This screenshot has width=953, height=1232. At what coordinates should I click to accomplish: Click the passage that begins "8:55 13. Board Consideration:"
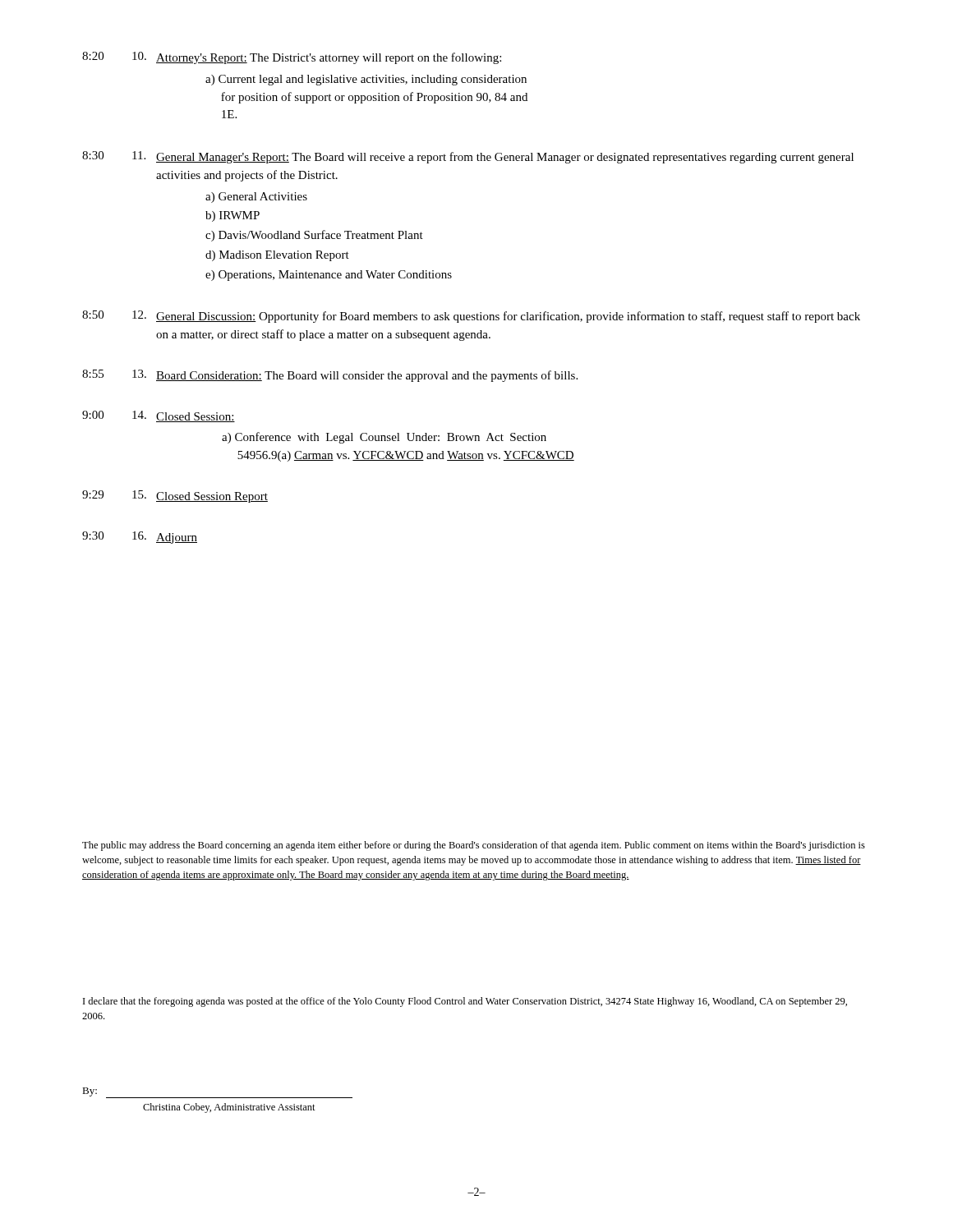click(476, 376)
